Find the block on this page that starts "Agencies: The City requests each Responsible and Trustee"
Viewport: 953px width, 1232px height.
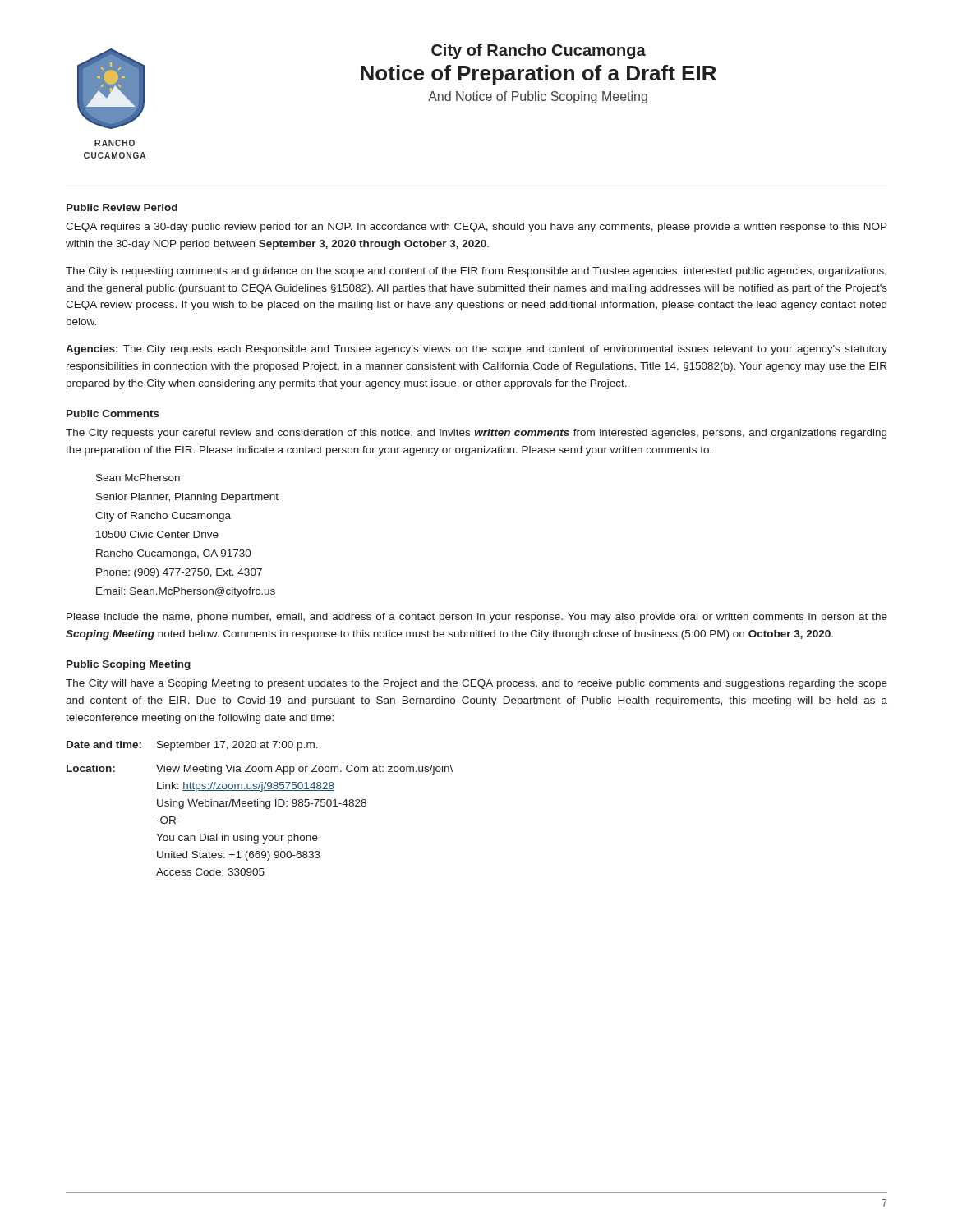point(476,366)
